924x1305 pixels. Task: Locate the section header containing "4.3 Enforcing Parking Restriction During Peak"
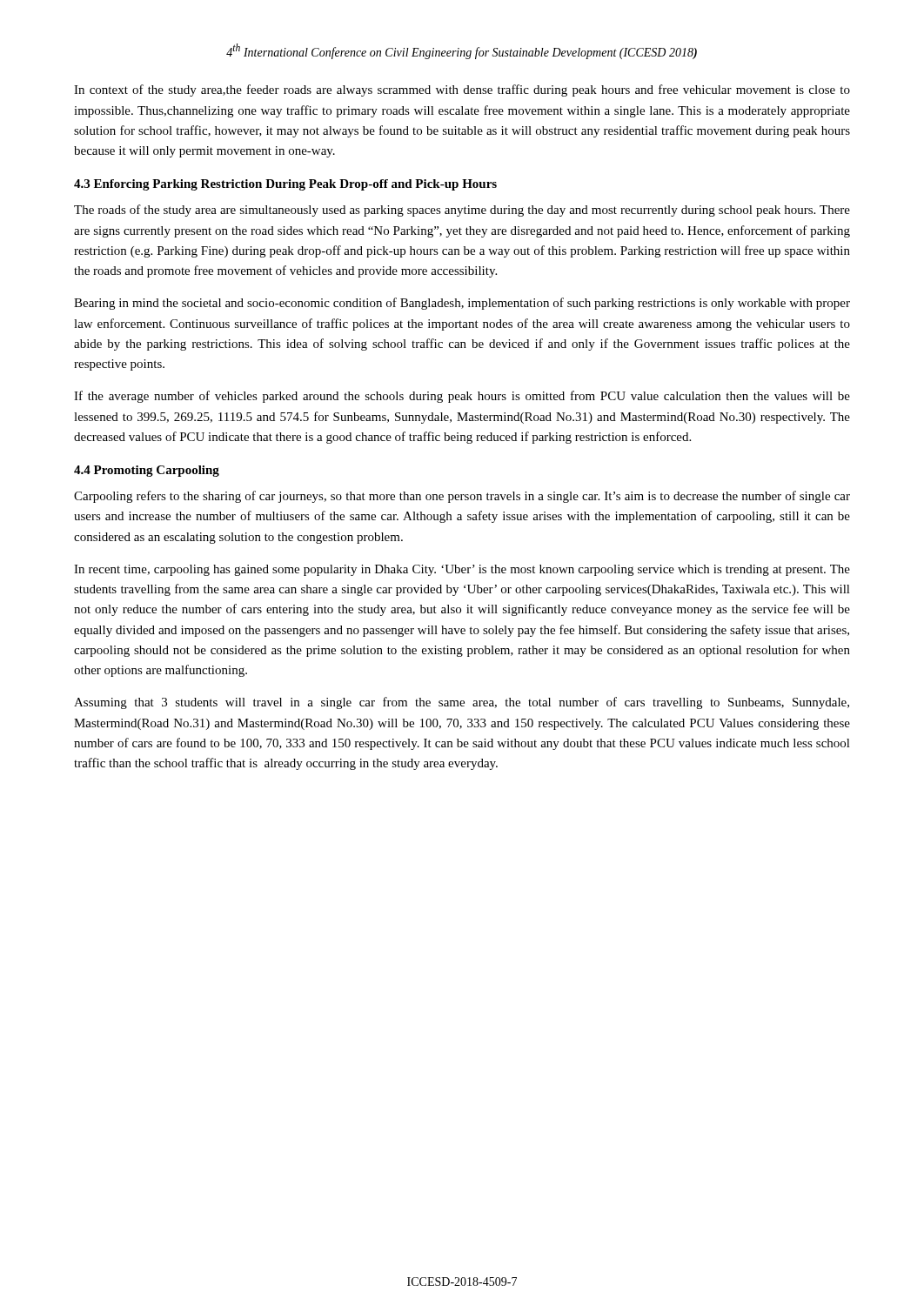click(x=285, y=184)
